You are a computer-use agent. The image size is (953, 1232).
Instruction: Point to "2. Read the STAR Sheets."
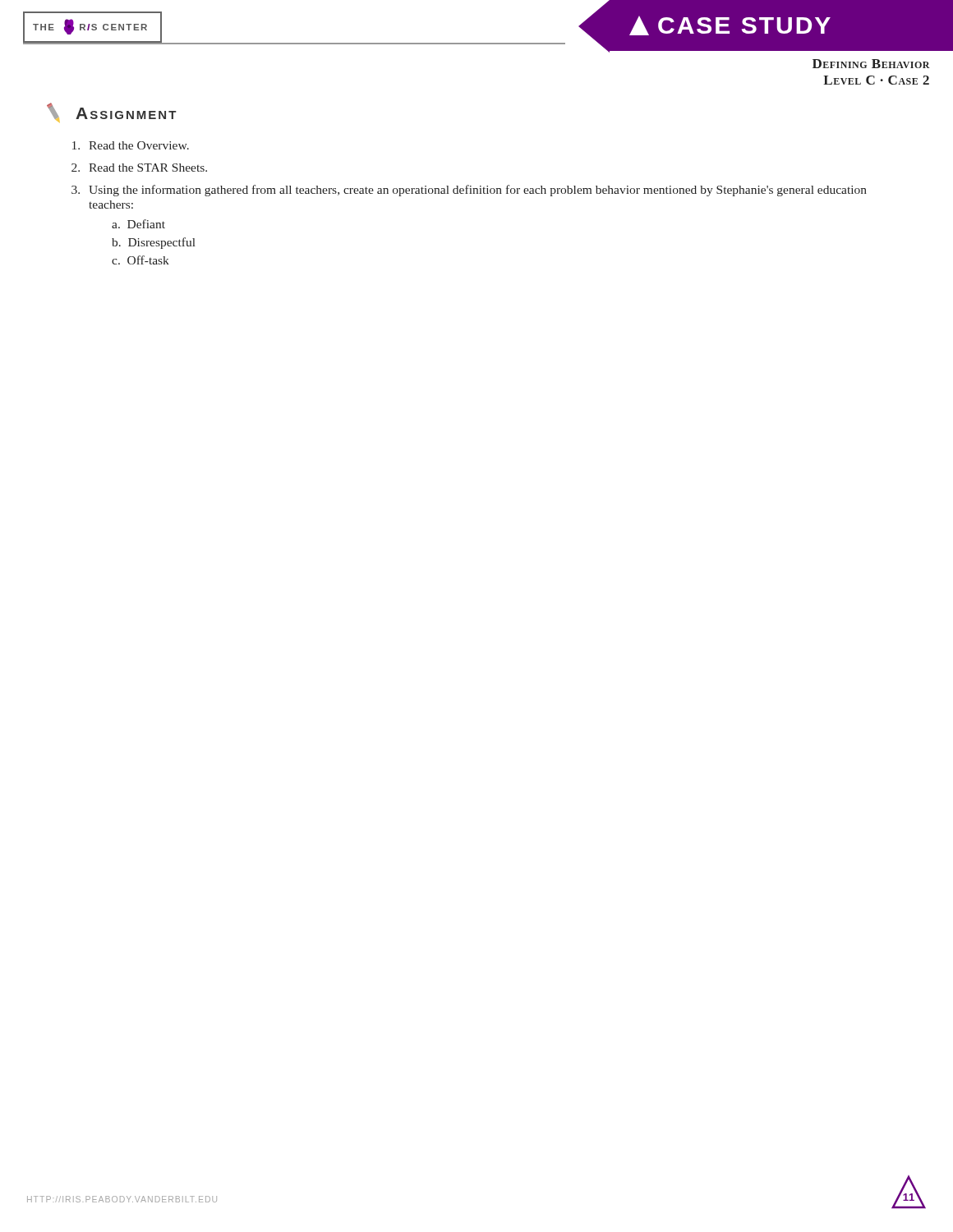(125, 168)
